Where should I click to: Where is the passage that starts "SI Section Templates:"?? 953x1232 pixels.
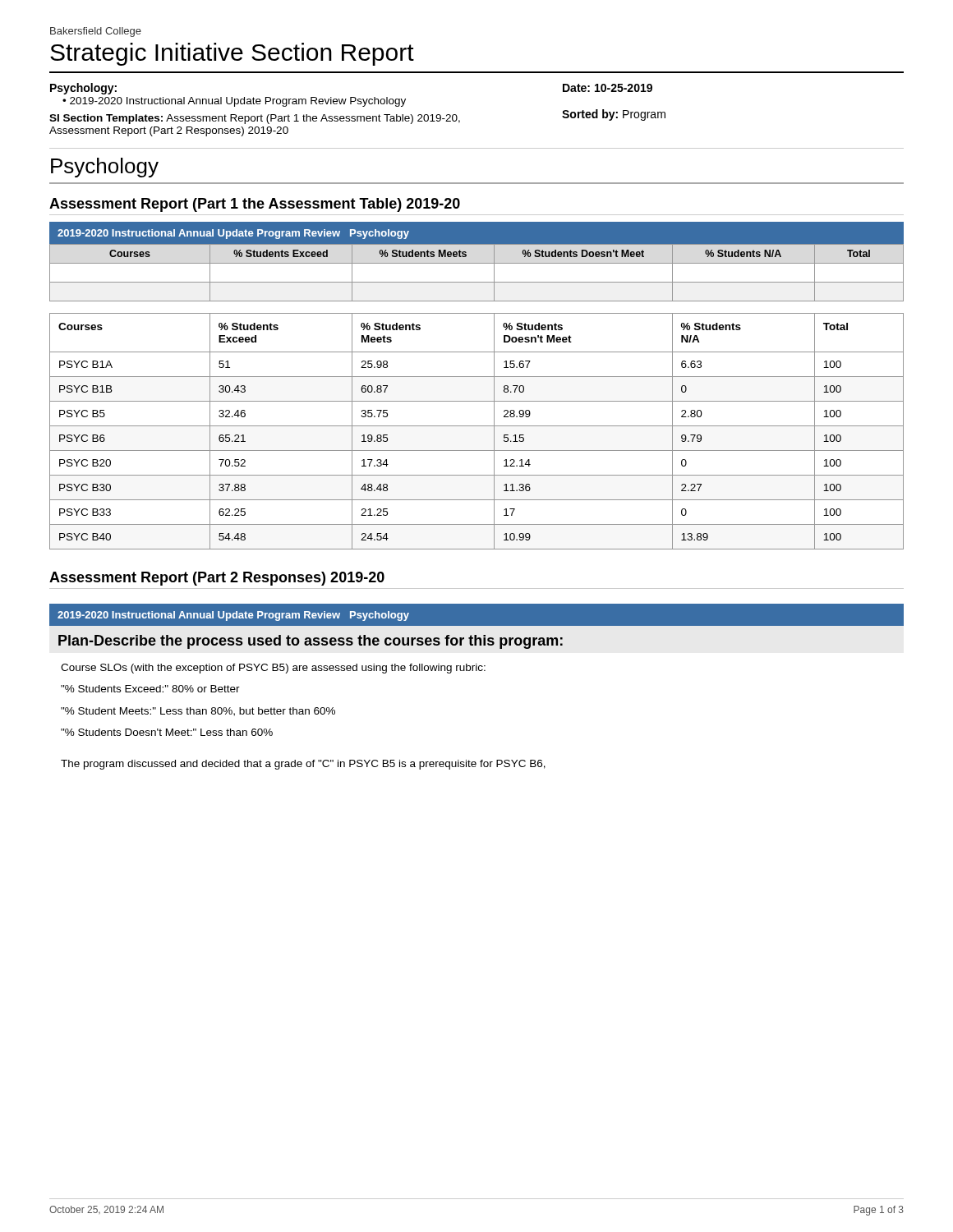point(255,124)
